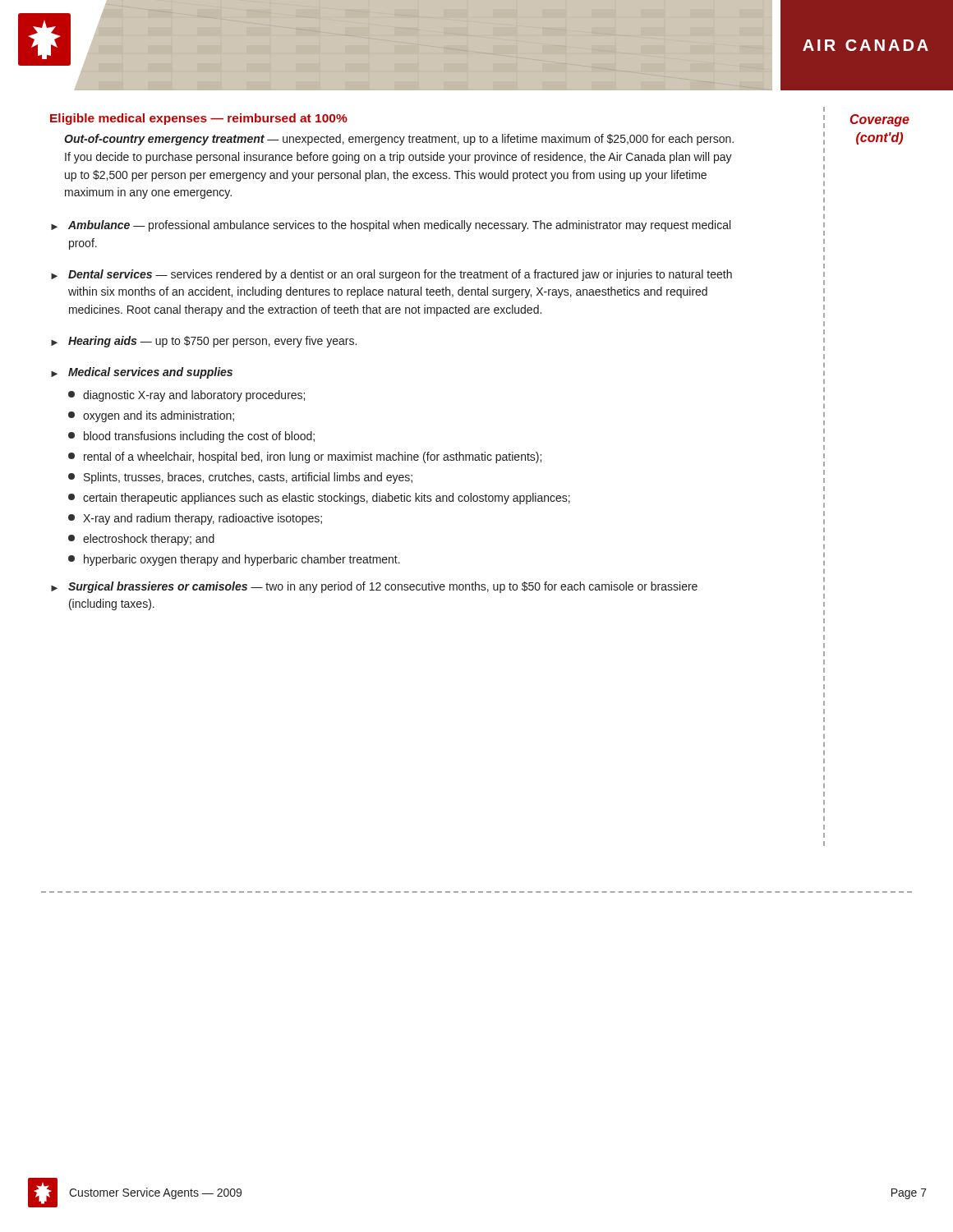Image resolution: width=953 pixels, height=1232 pixels.
Task: Find the list item that says "► Hearing aids — up to $750"
Action: tap(203, 342)
